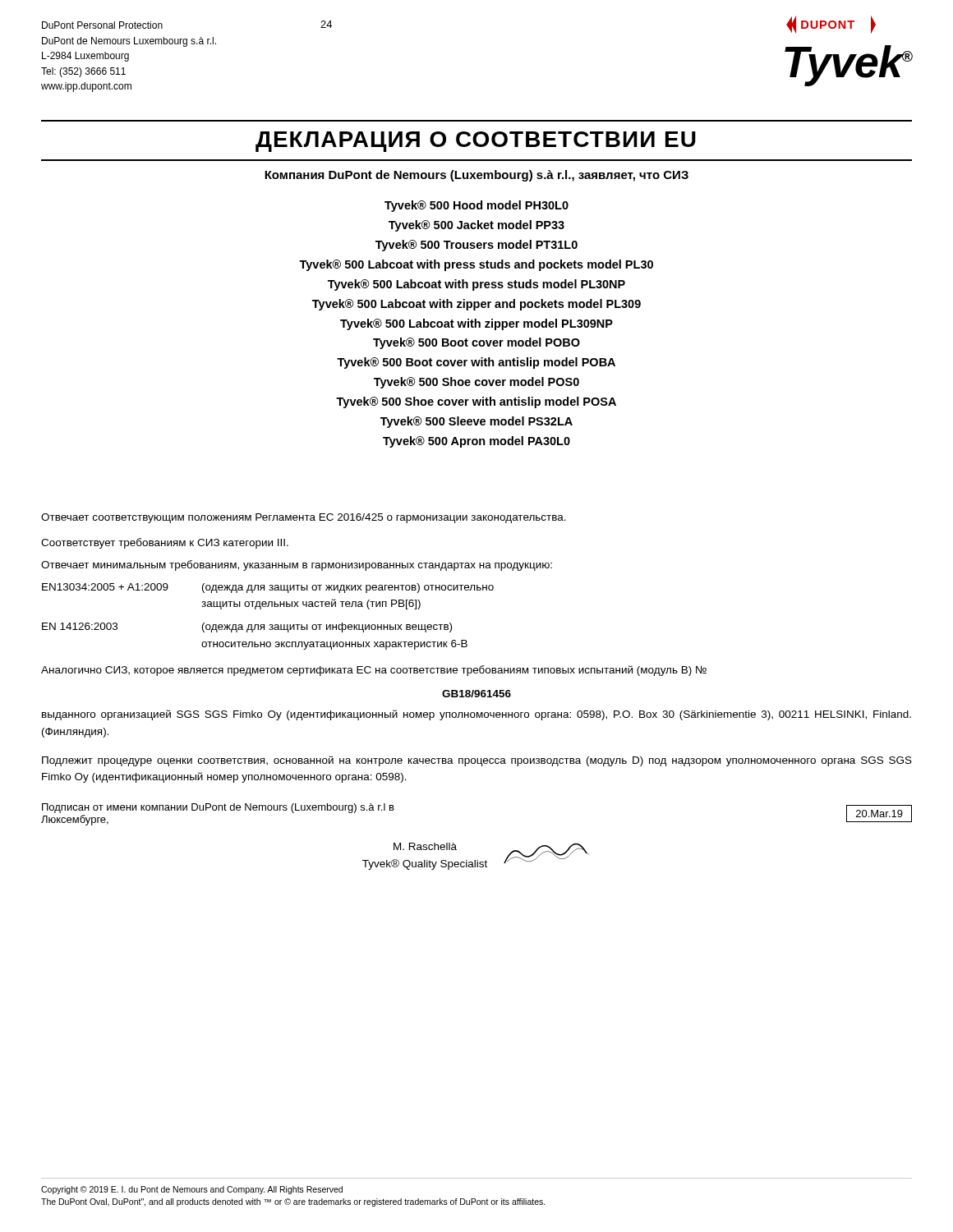Click on the text block that reads "Подлежит процедуре оценки"
Viewport: 953px width, 1232px height.
pyautogui.click(x=476, y=768)
